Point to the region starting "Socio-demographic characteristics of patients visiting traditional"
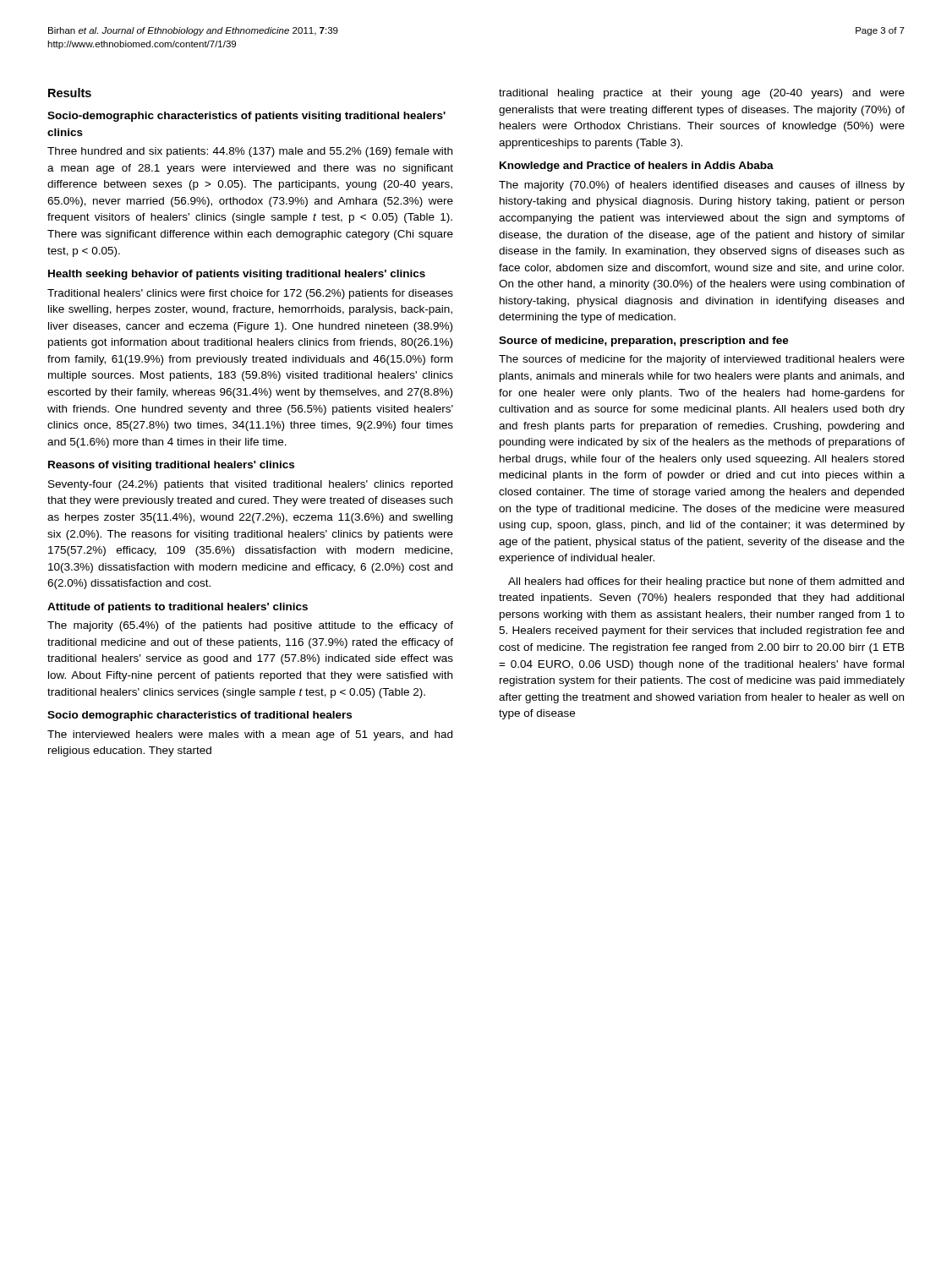 pyautogui.click(x=247, y=124)
